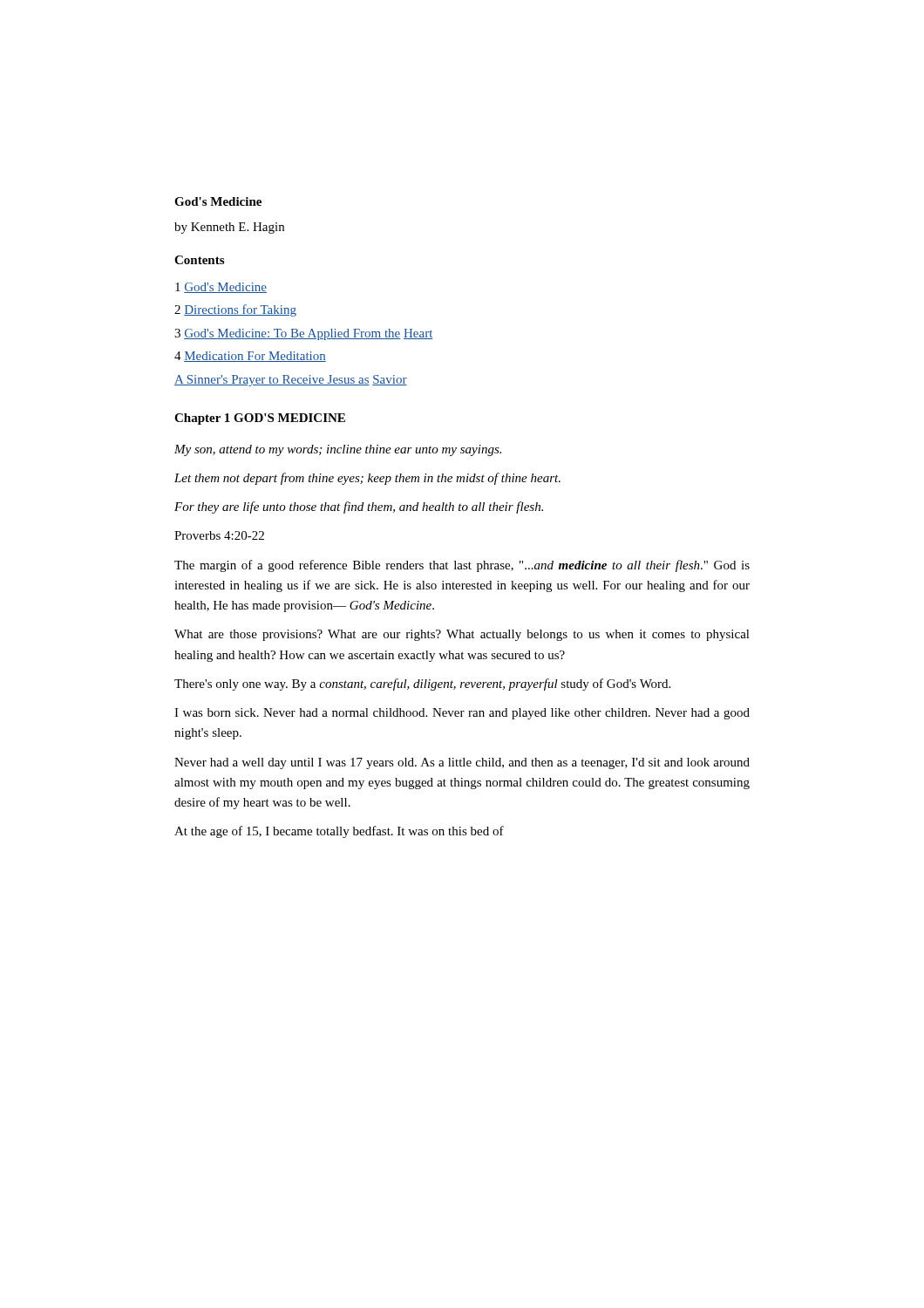The height and width of the screenshot is (1308, 924).
Task: Locate the passage starting "GOD'S MEDICINE"
Action: (290, 418)
